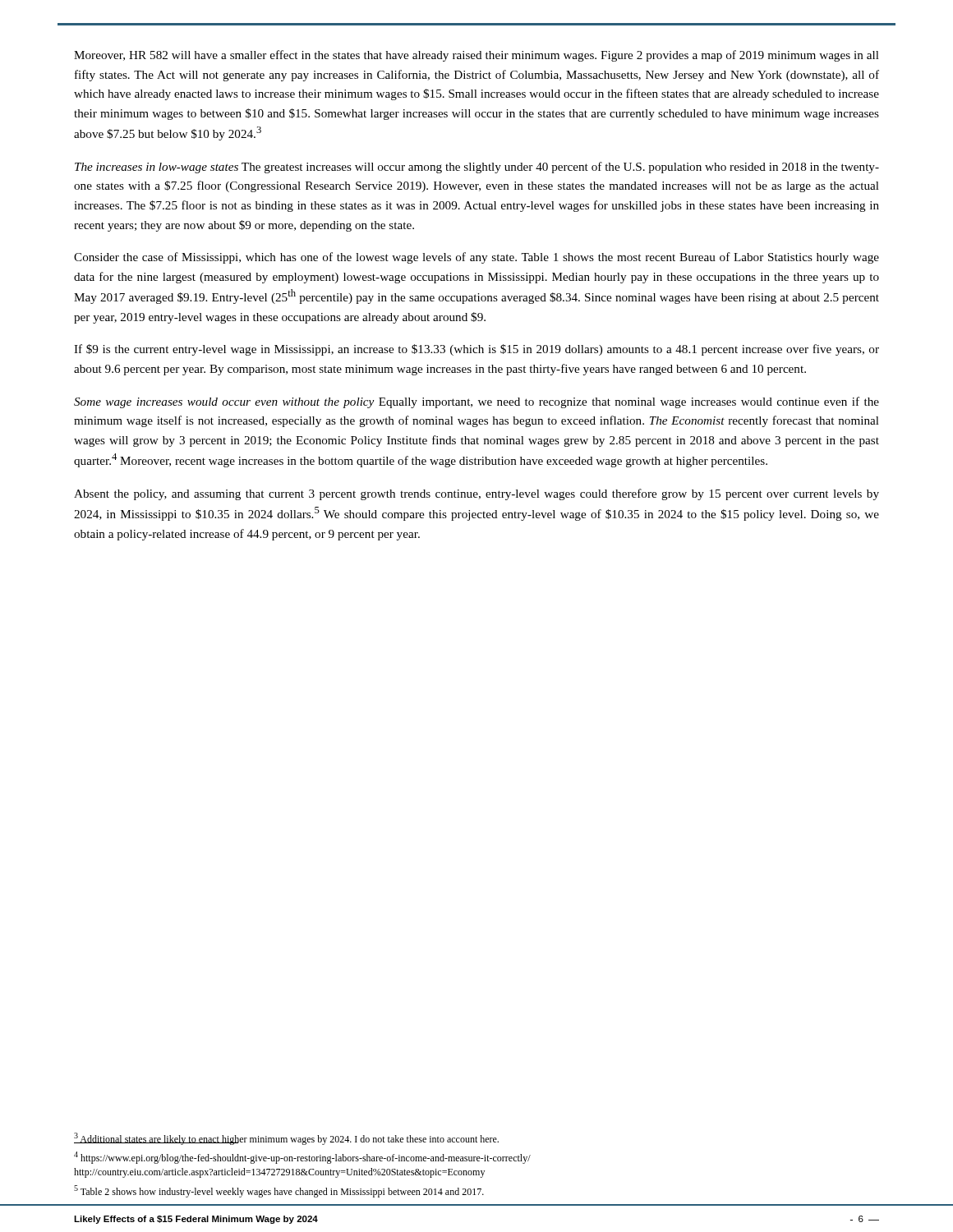Find the text block with the text "The increases in low-wage states The greatest increases"
Screen dimensions: 1232x953
pos(476,195)
